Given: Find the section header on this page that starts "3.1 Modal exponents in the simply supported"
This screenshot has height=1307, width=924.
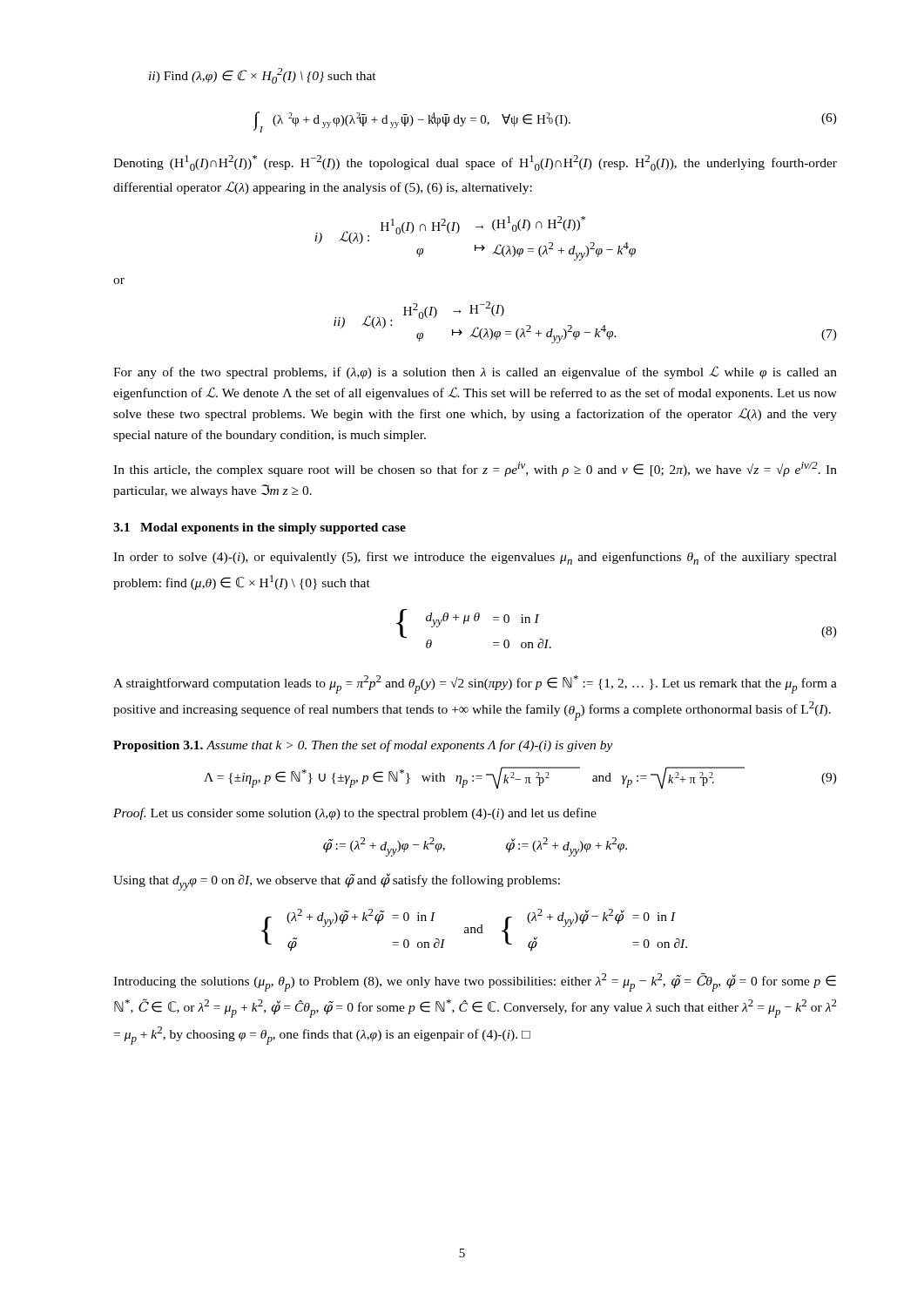Looking at the screenshot, I should (259, 527).
